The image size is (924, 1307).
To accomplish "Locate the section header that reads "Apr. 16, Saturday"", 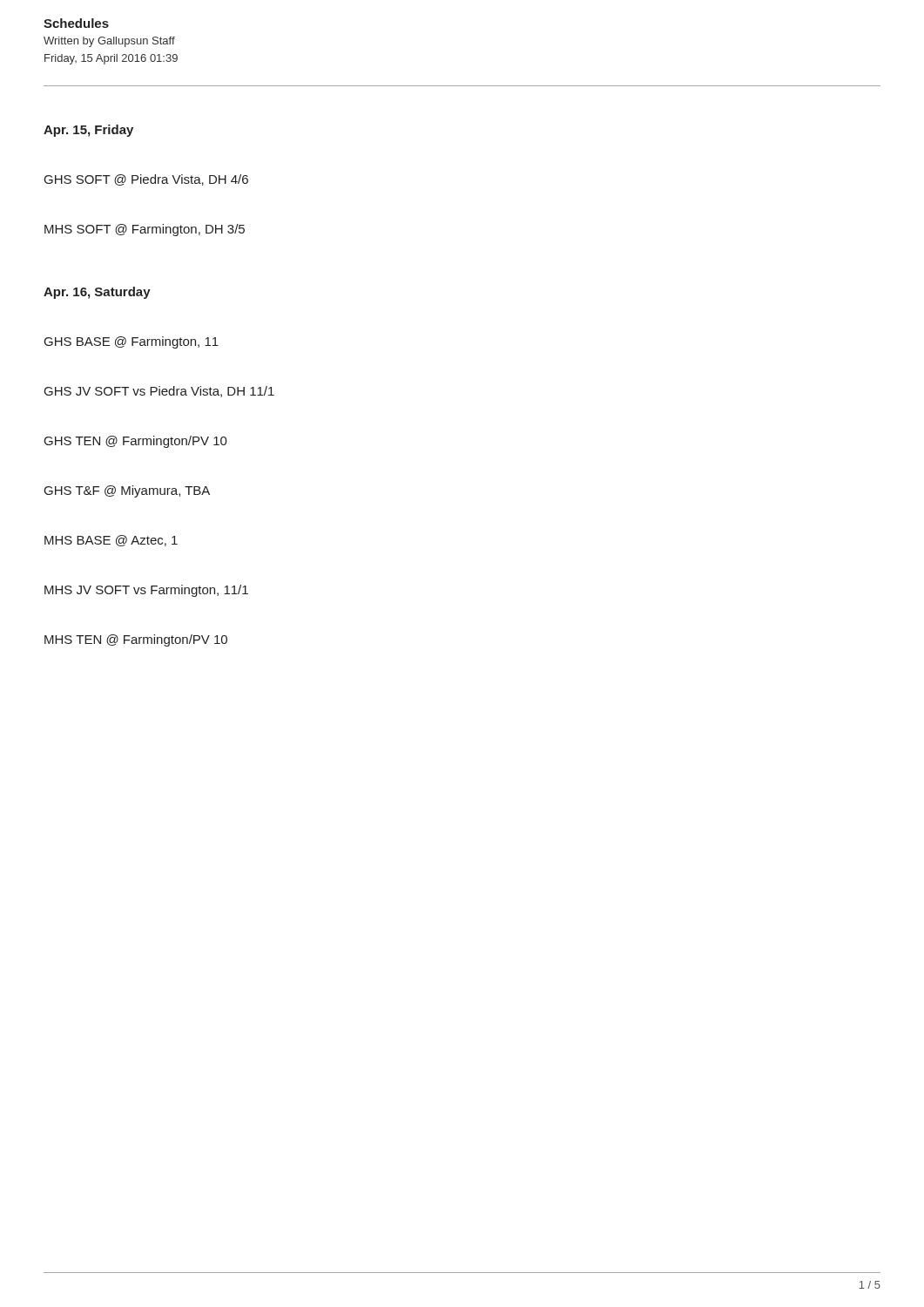I will 97,291.
